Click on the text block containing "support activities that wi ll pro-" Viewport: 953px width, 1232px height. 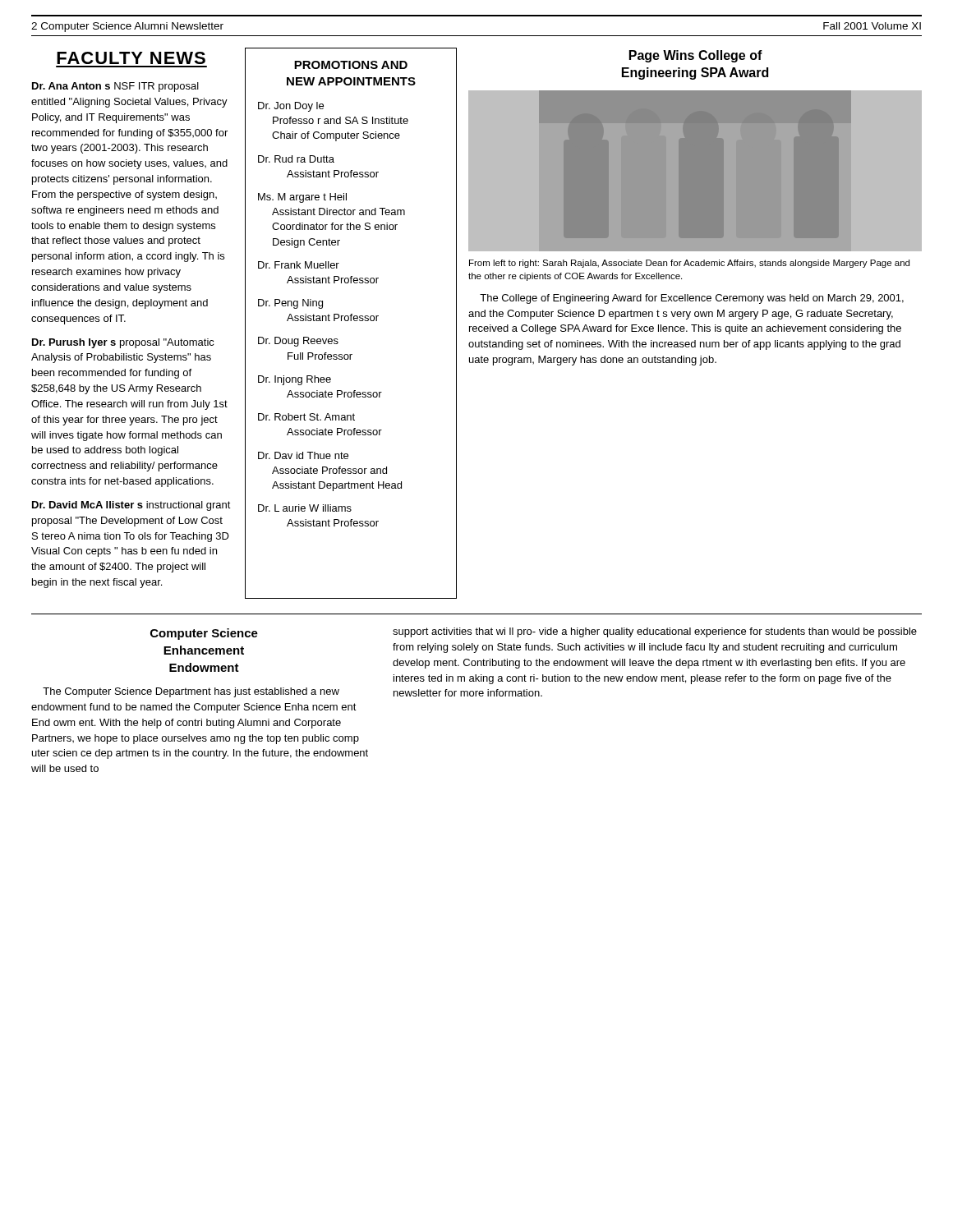[657, 663]
